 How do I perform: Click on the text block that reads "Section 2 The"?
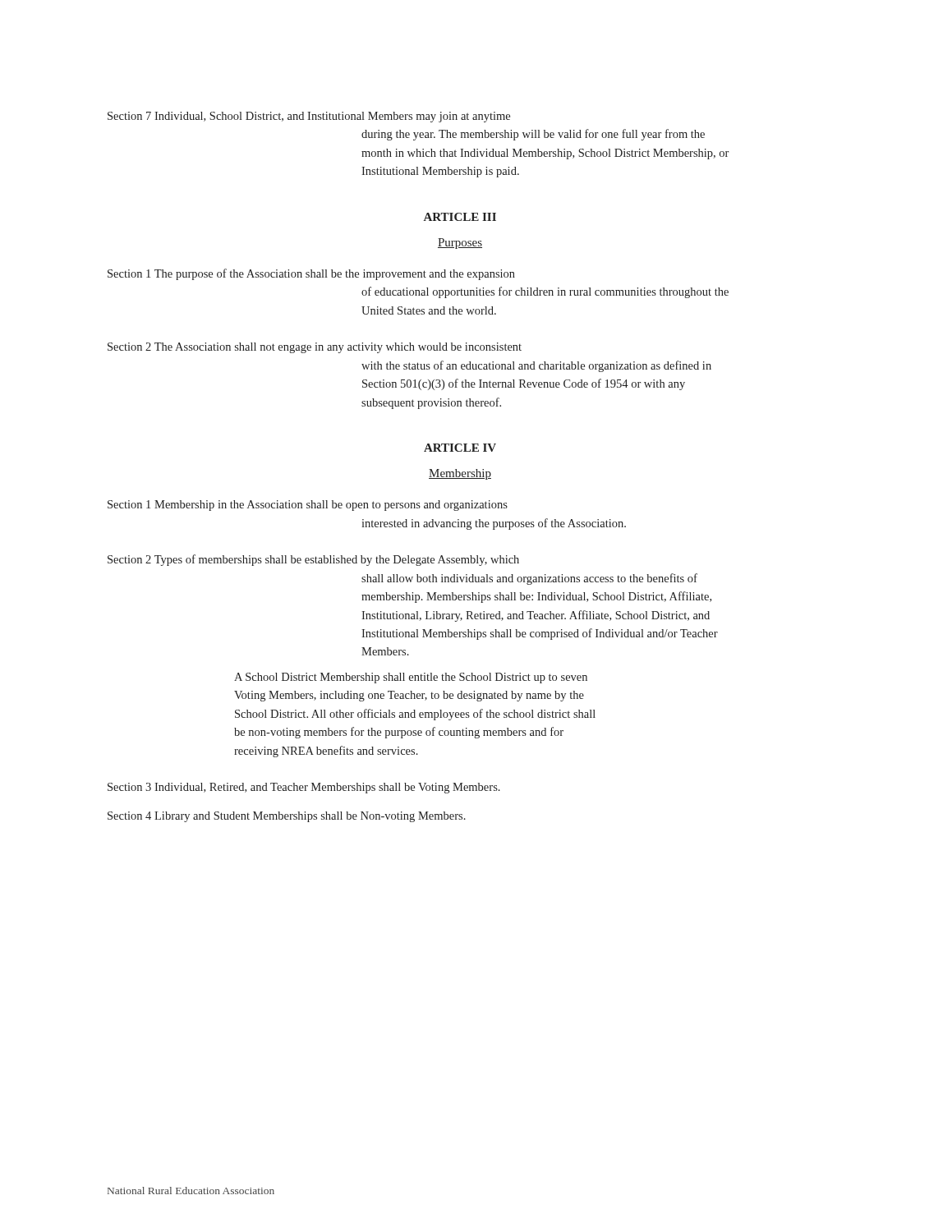click(x=460, y=375)
